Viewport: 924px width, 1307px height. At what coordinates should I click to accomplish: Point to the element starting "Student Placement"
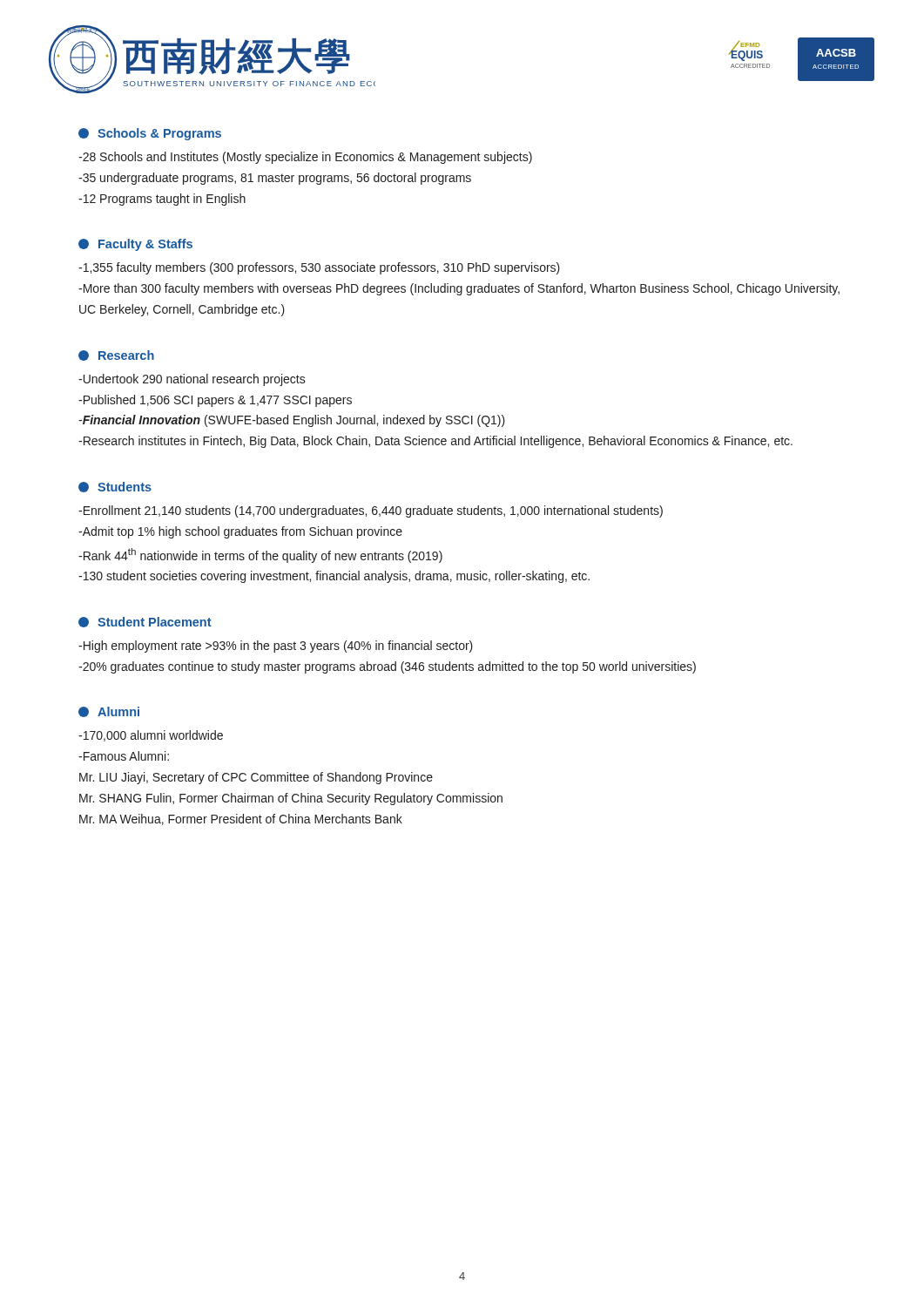coord(145,622)
